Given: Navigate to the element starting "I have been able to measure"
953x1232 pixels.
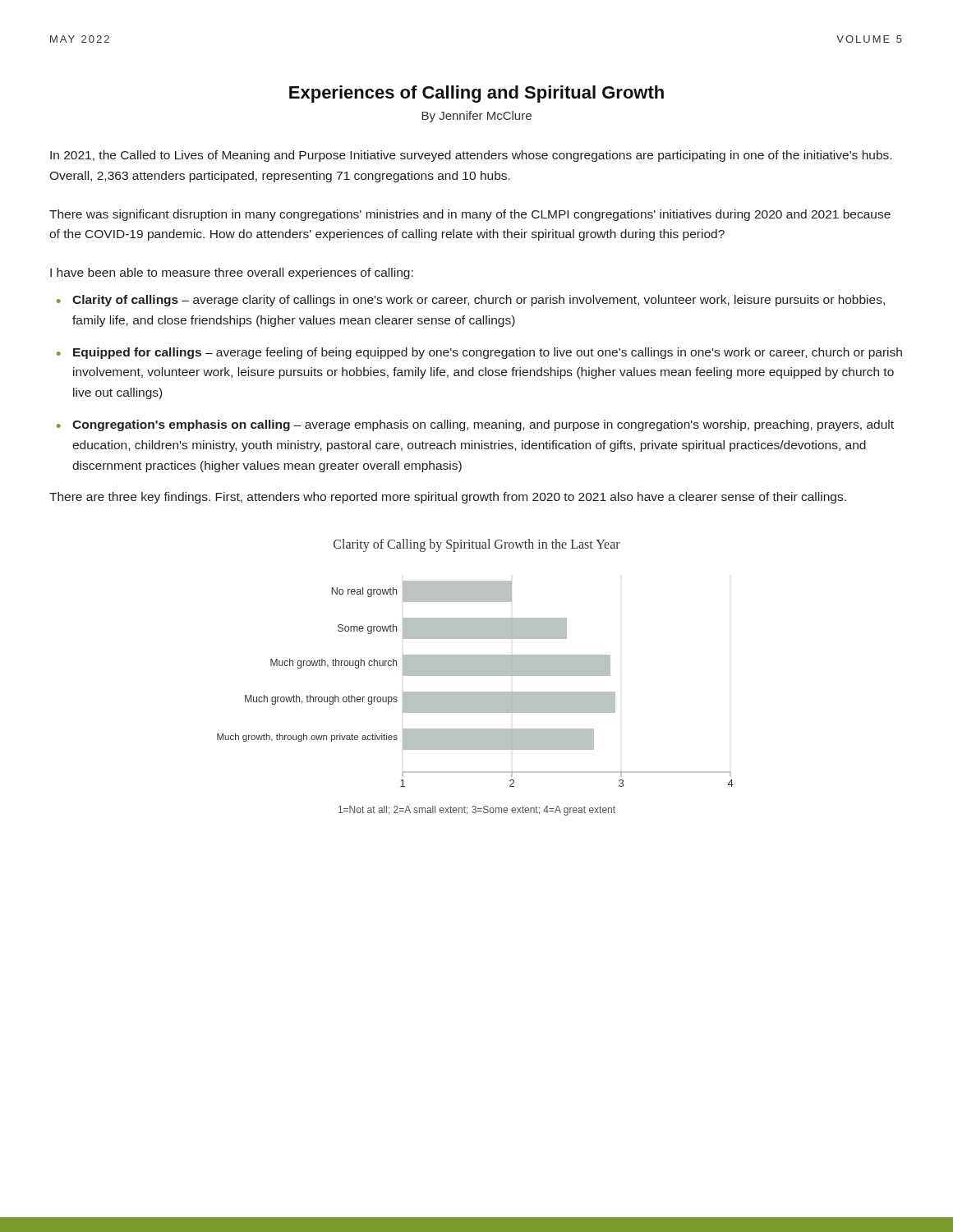Looking at the screenshot, I should pyautogui.click(x=232, y=272).
